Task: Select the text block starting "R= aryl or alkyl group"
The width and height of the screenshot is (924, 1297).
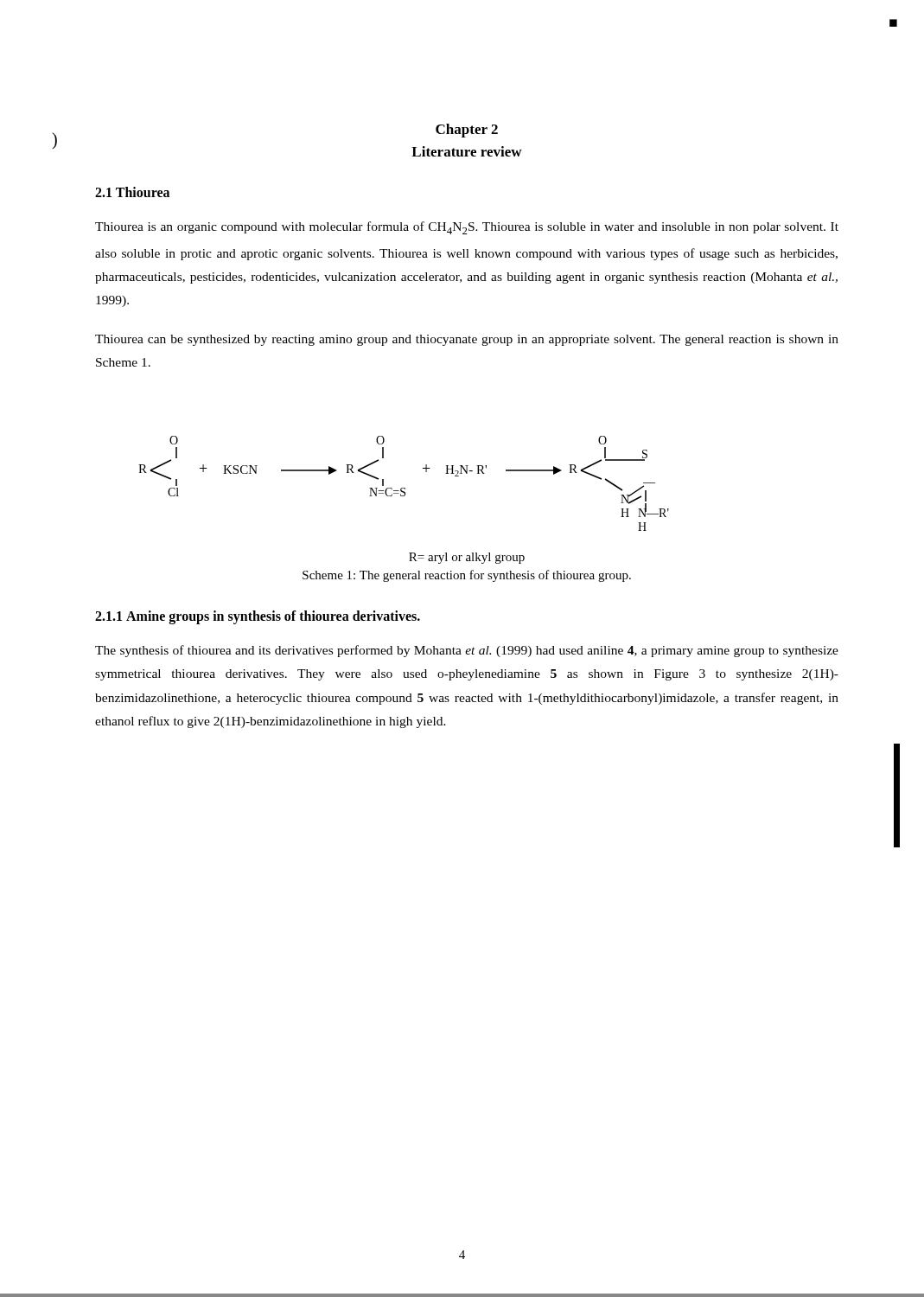Action: (467, 557)
